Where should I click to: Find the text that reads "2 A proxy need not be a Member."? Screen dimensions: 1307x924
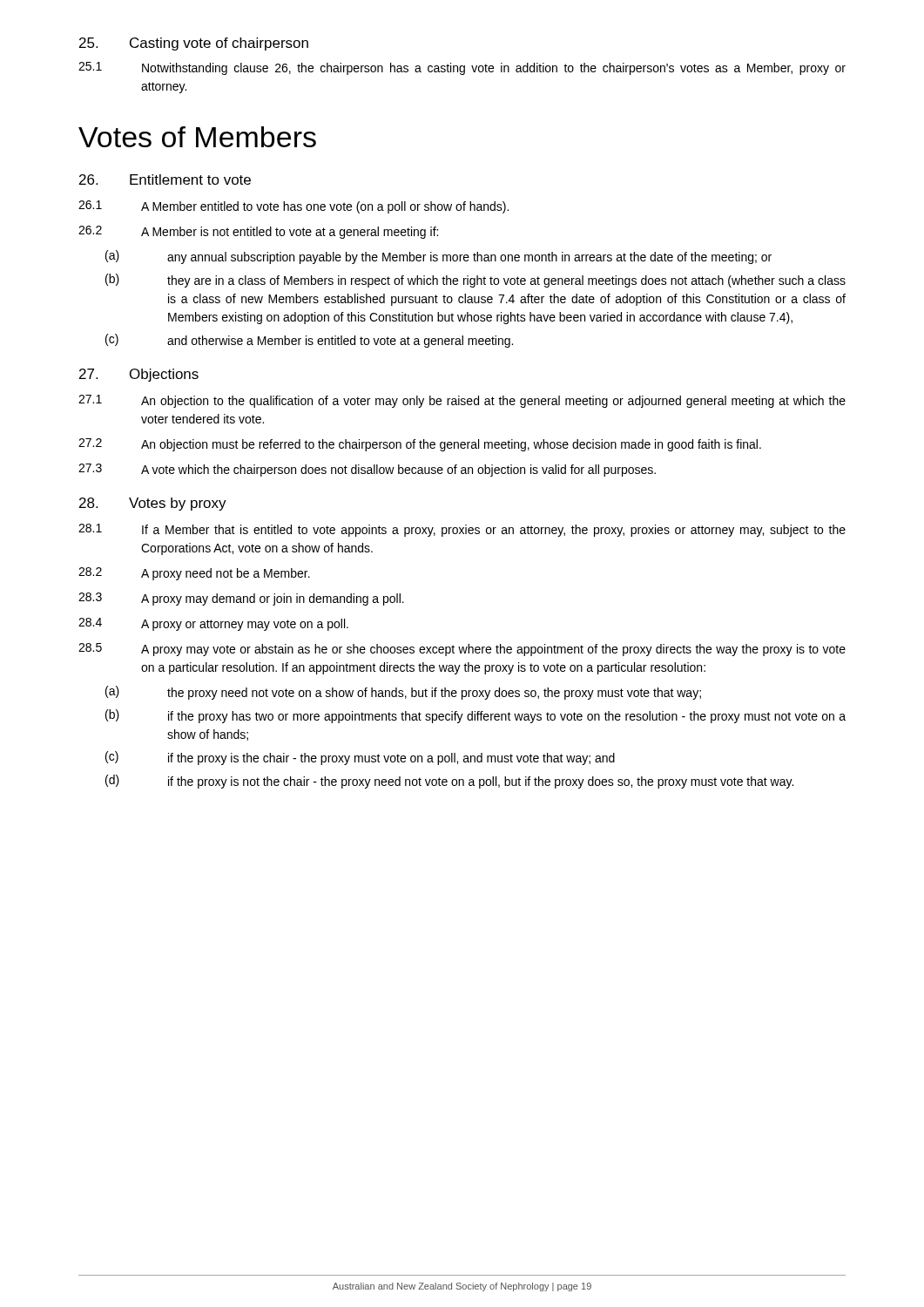pos(194,574)
